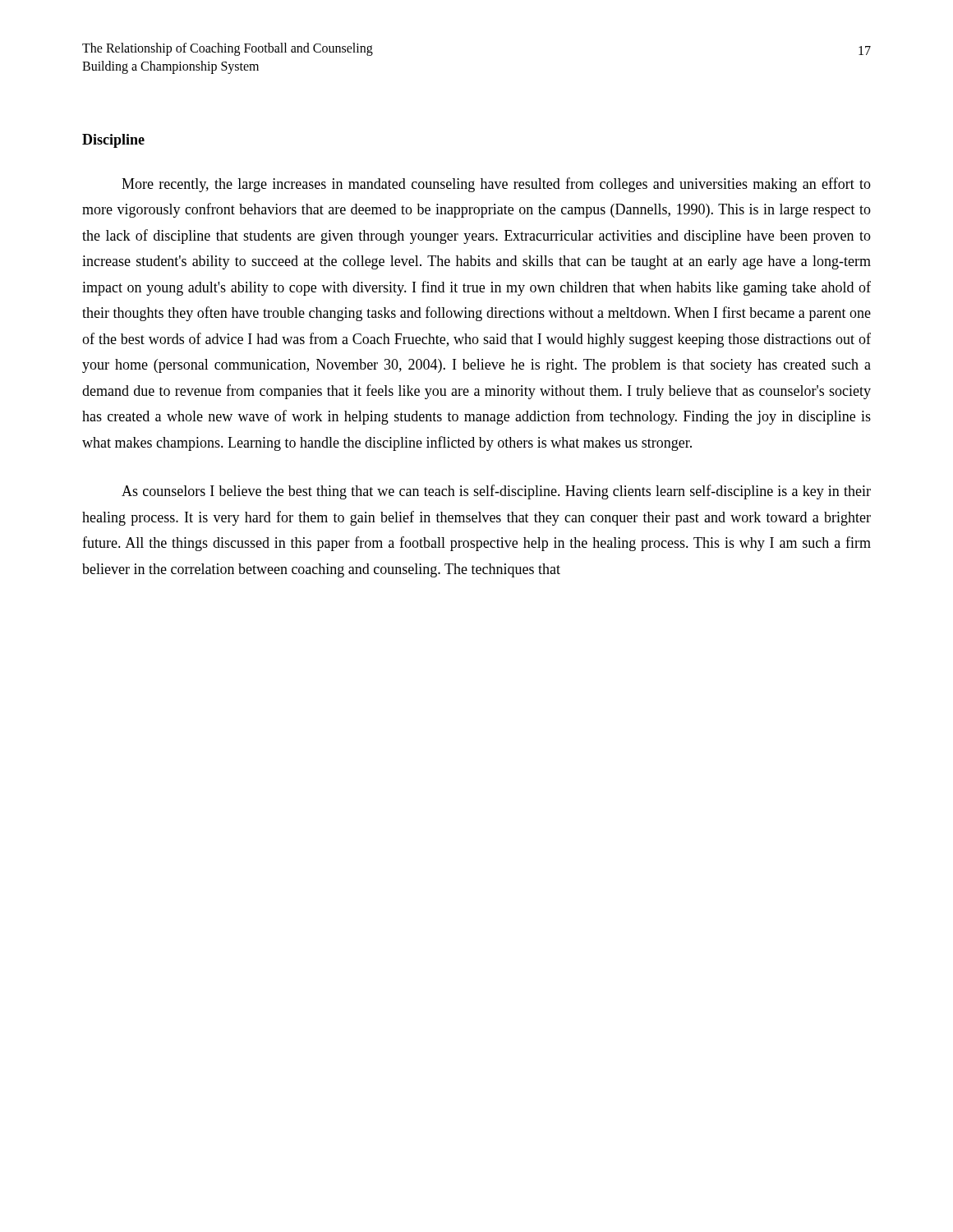Screen dimensions: 1232x953
Task: Locate a section header
Action: pos(113,140)
